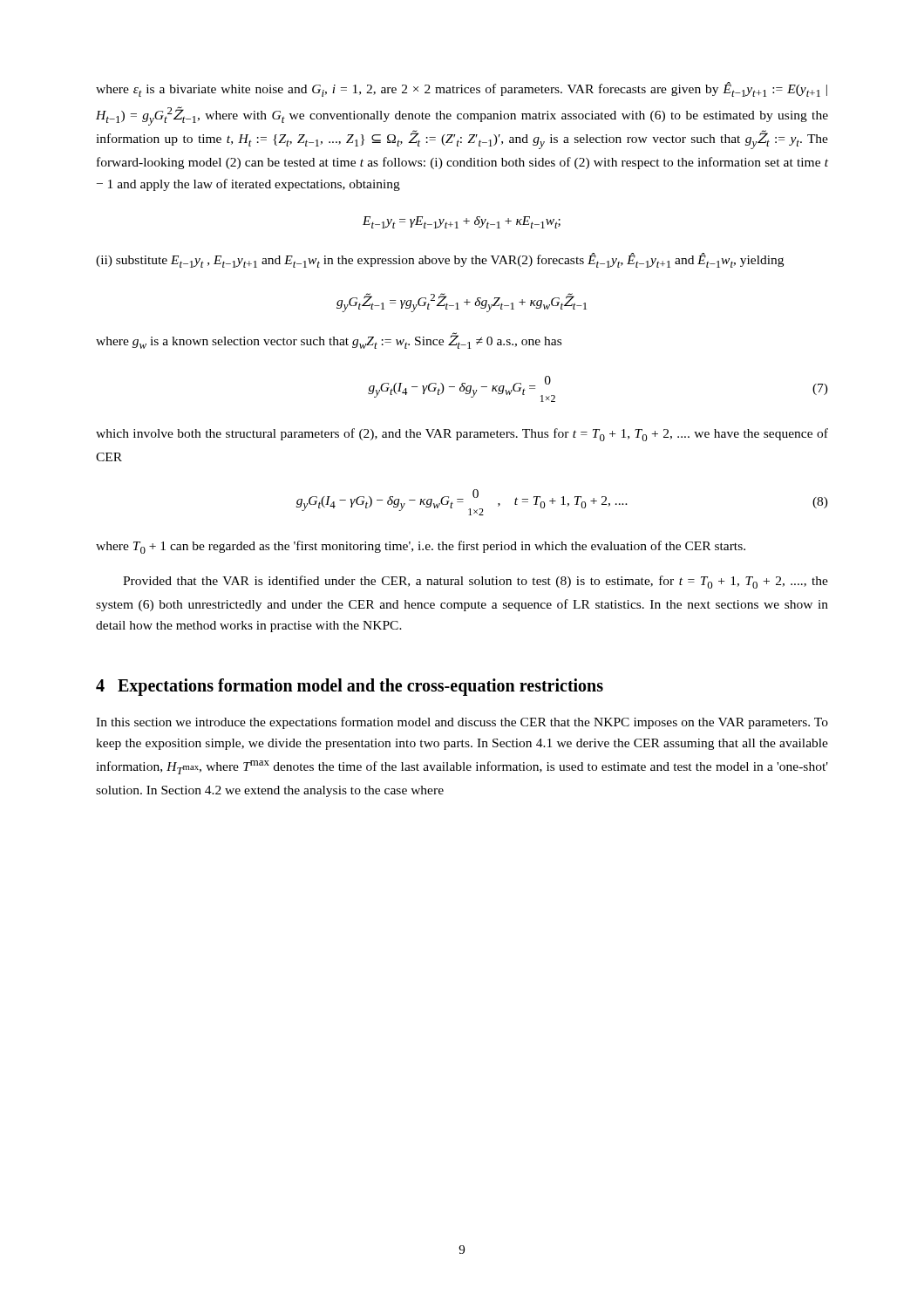Screen dimensions: 1308x924
Task: Locate the text block starting "4 Expectations formation model and the cross-equation"
Action: click(x=350, y=685)
